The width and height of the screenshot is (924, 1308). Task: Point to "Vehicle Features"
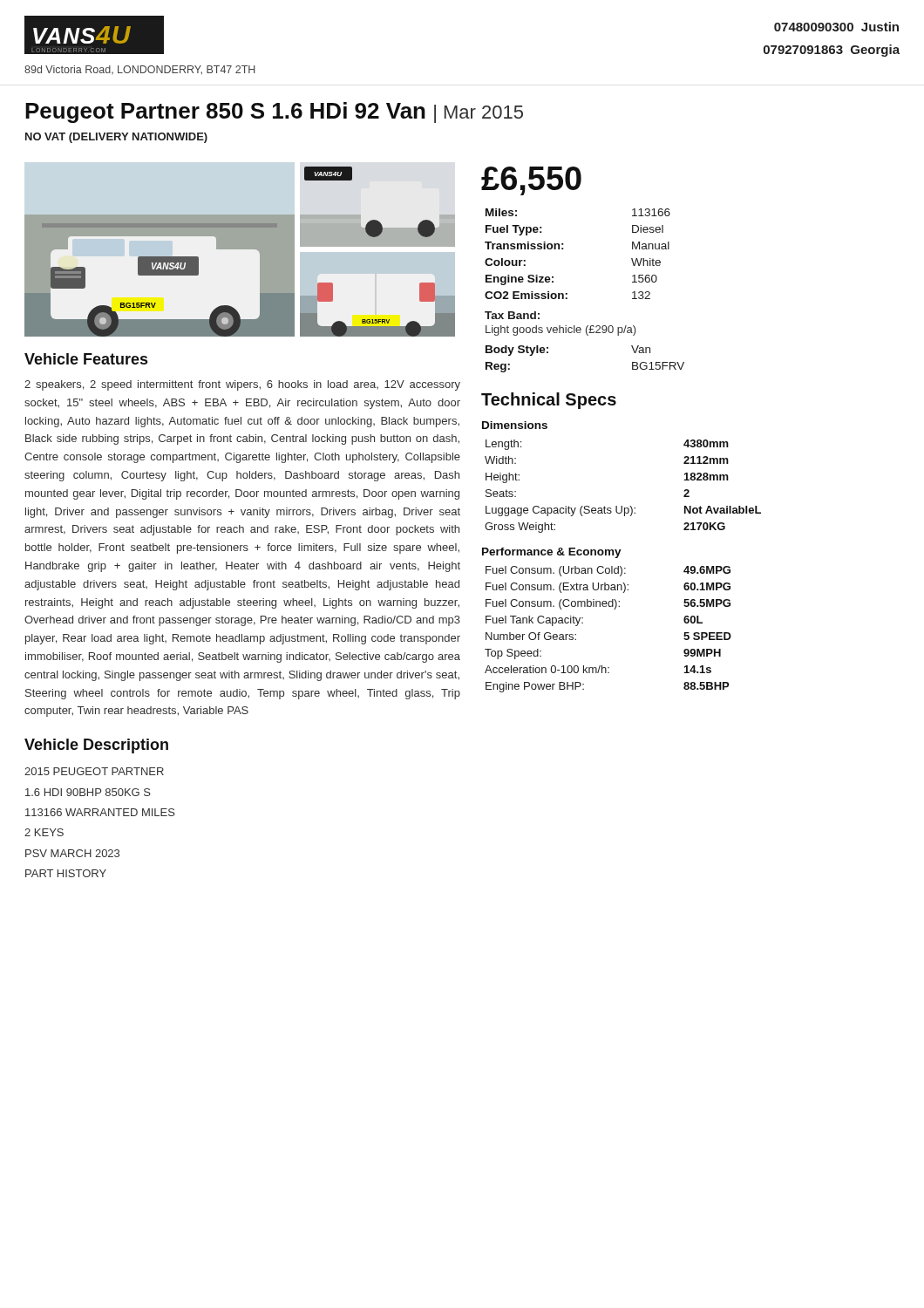point(86,359)
